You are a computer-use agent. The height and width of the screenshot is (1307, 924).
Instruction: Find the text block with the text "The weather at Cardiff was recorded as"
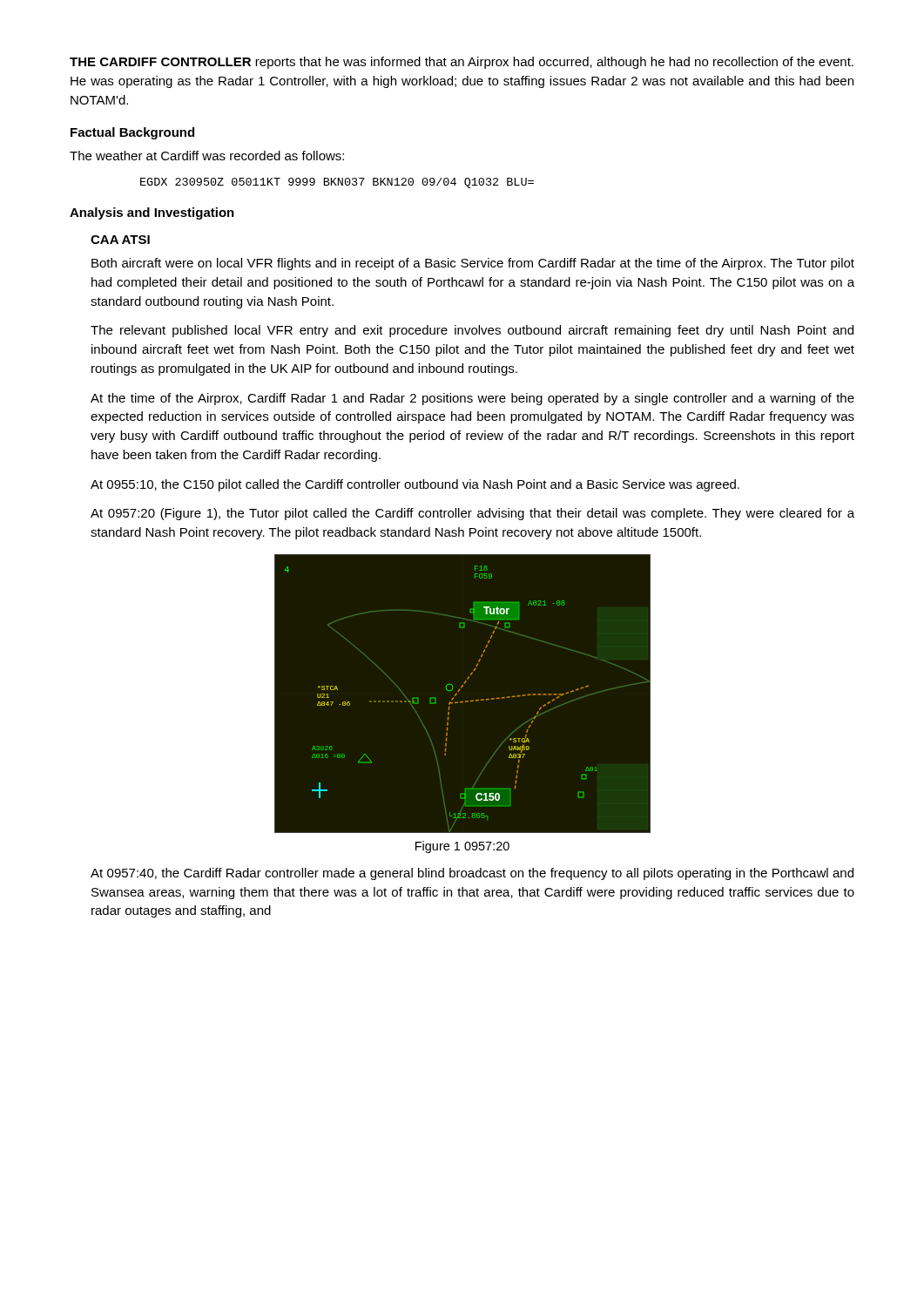pos(207,156)
